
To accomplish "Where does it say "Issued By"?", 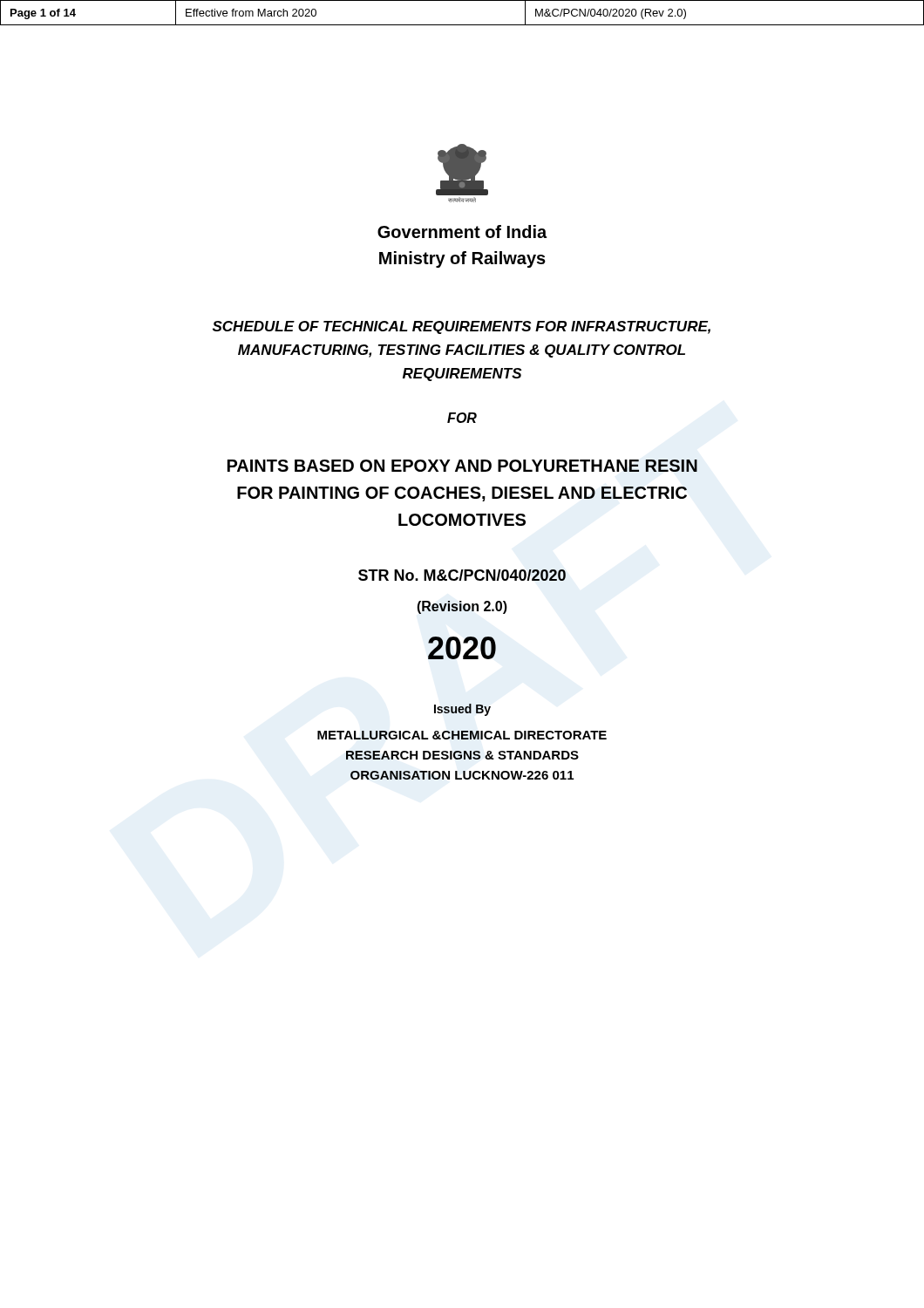I will pos(462,709).
